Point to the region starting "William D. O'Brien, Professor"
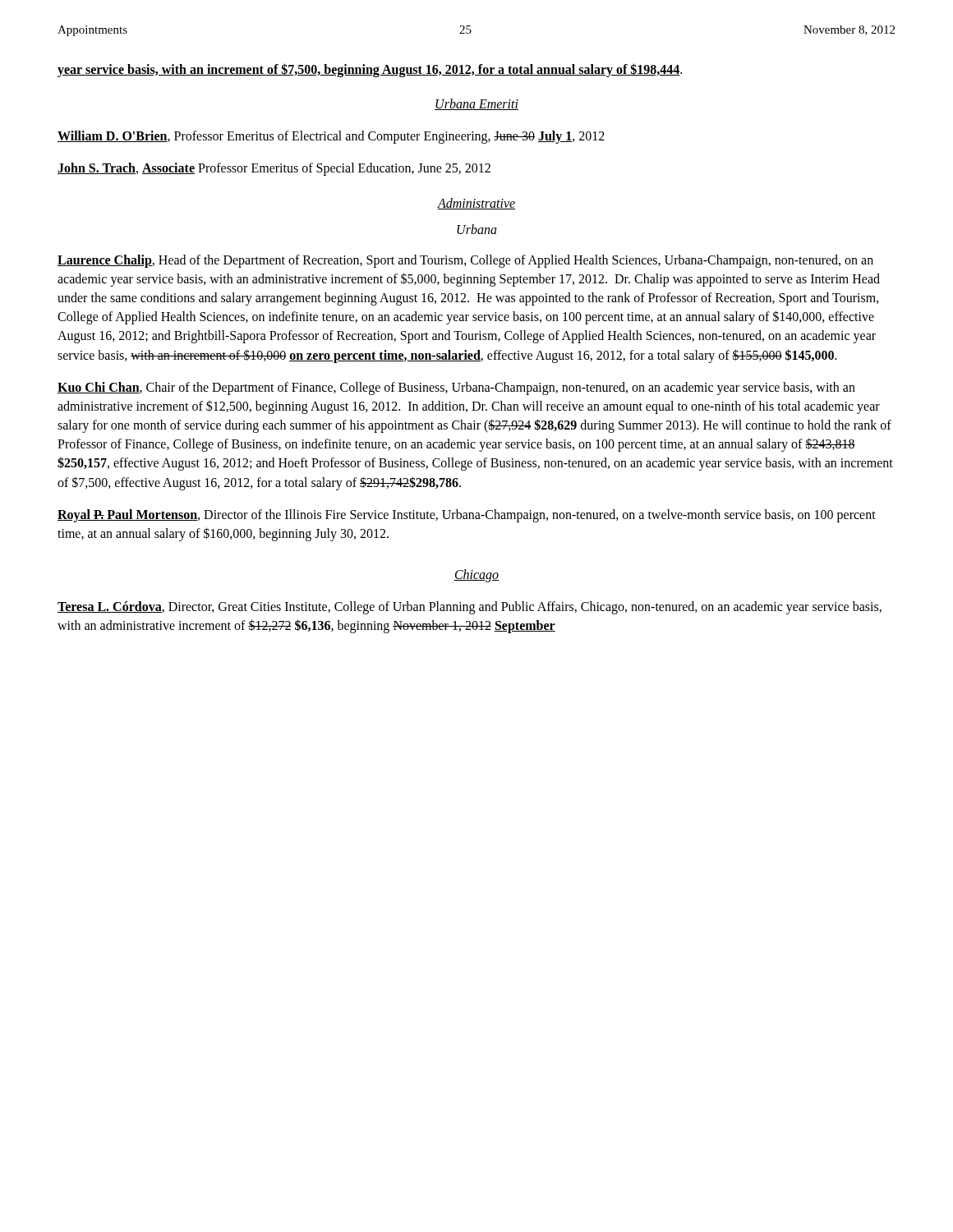Viewport: 953px width, 1232px height. 476,136
